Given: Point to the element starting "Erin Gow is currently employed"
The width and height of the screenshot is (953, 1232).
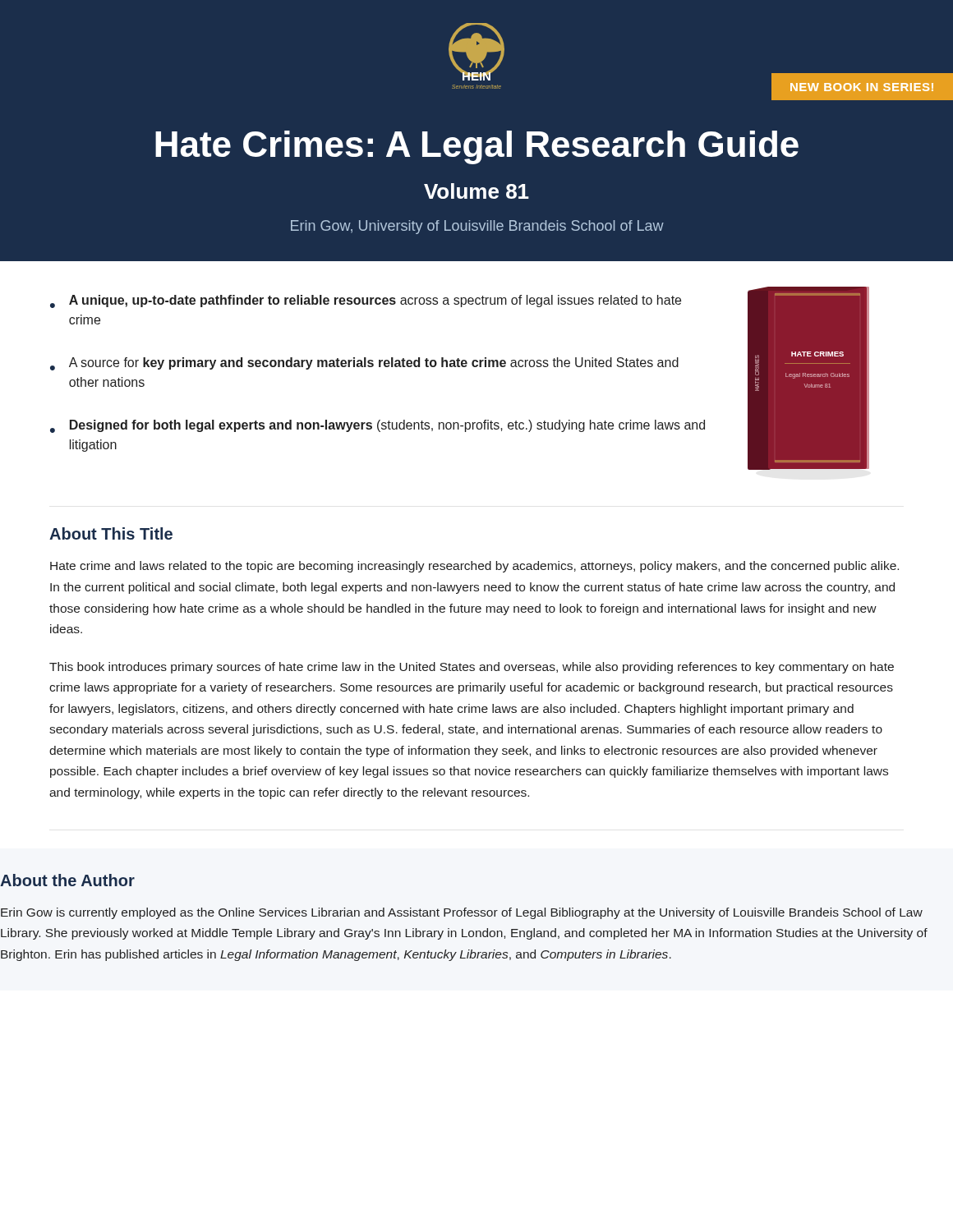Looking at the screenshot, I should coord(464,933).
